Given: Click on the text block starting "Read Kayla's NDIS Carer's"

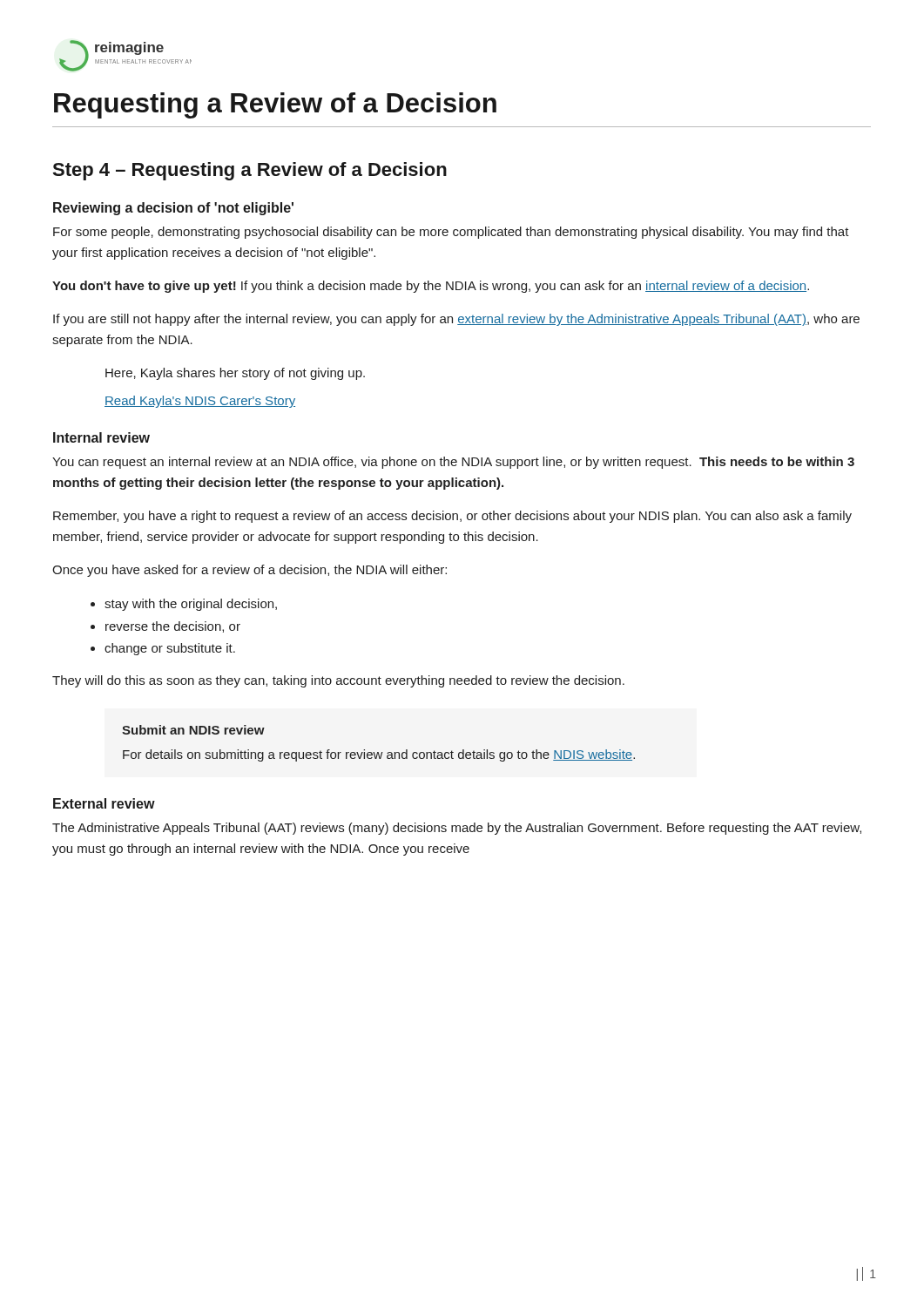Looking at the screenshot, I should (200, 401).
